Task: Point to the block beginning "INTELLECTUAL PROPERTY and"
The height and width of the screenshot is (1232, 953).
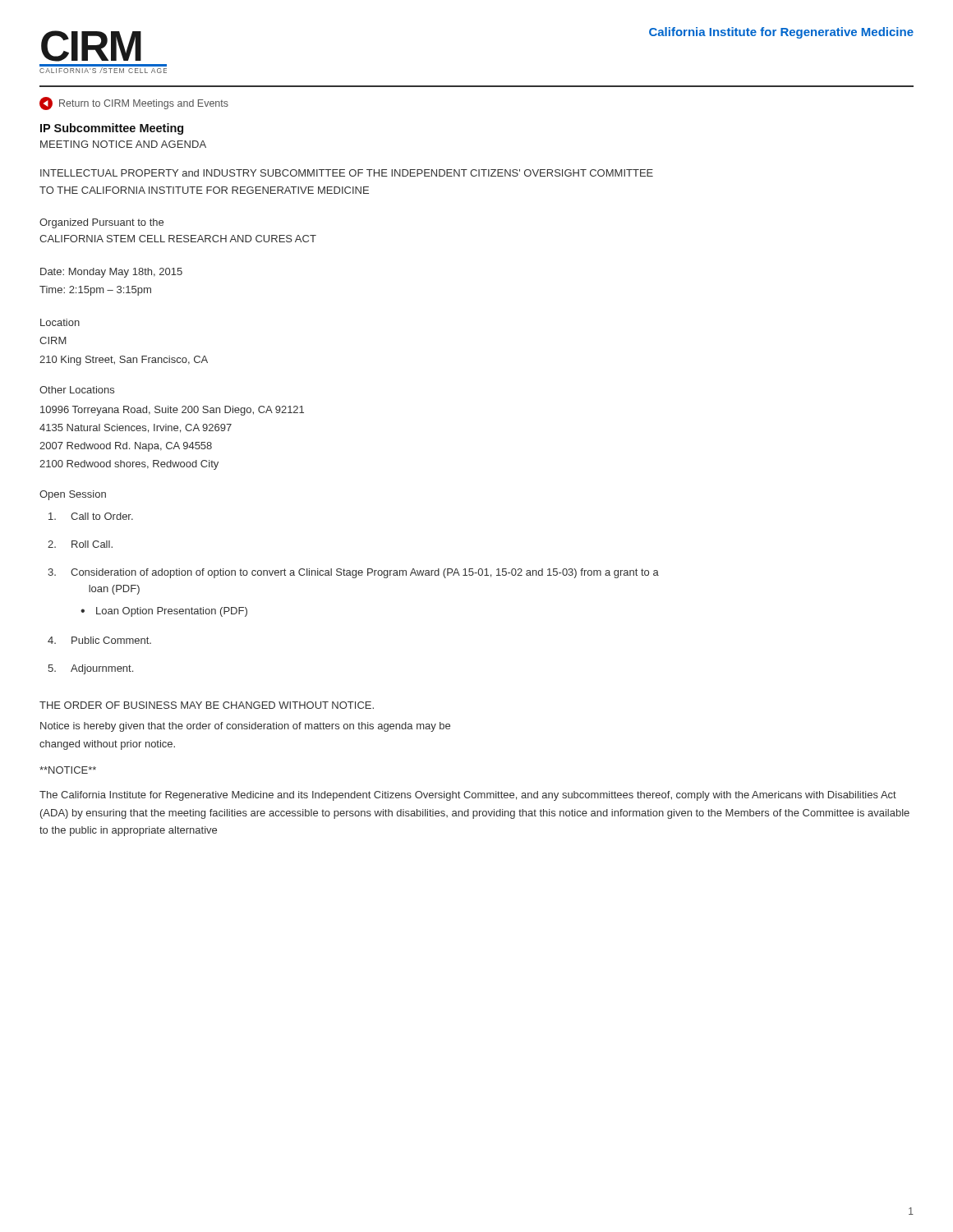Action: [346, 181]
